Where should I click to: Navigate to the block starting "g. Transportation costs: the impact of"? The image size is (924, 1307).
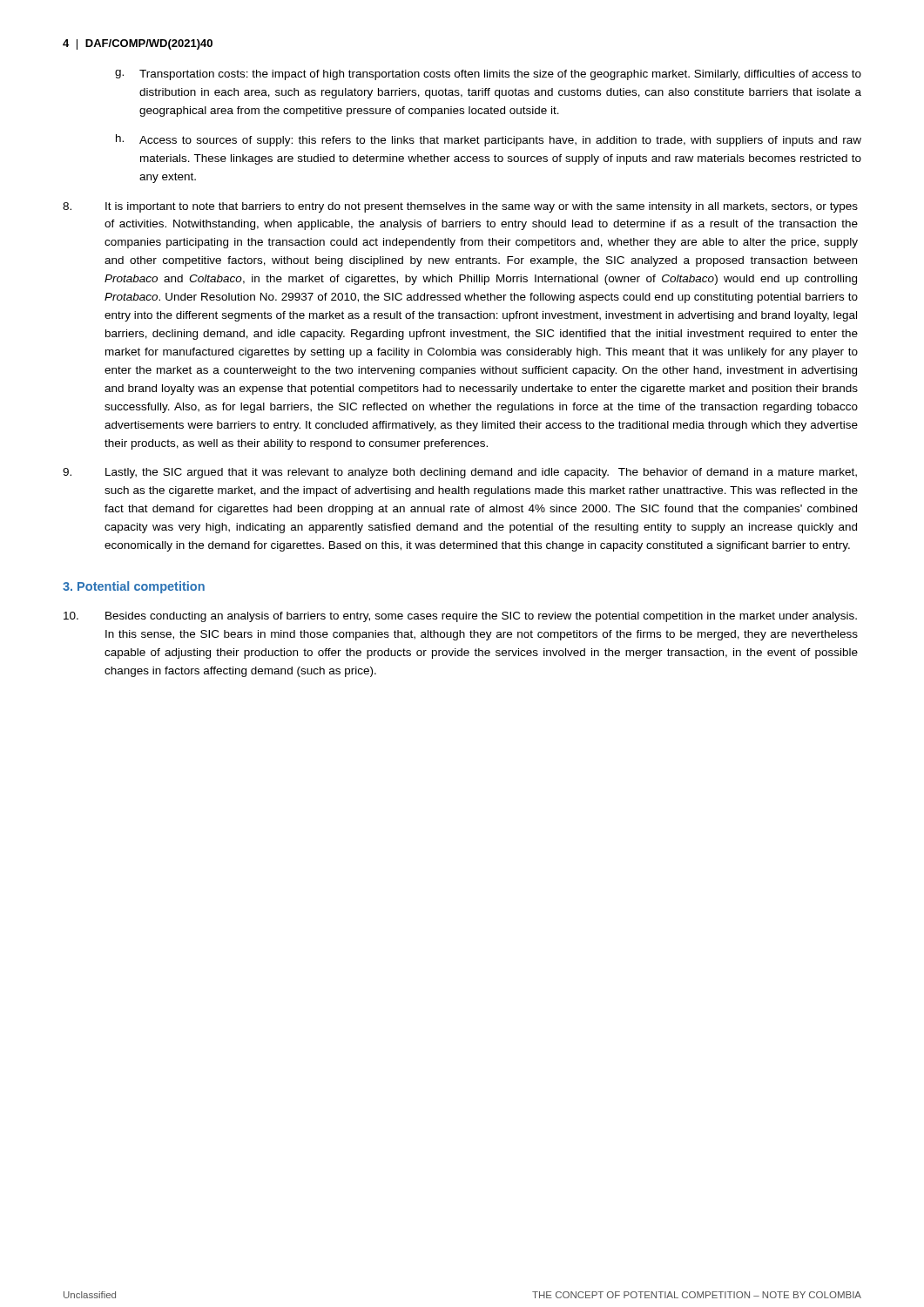(x=488, y=93)
